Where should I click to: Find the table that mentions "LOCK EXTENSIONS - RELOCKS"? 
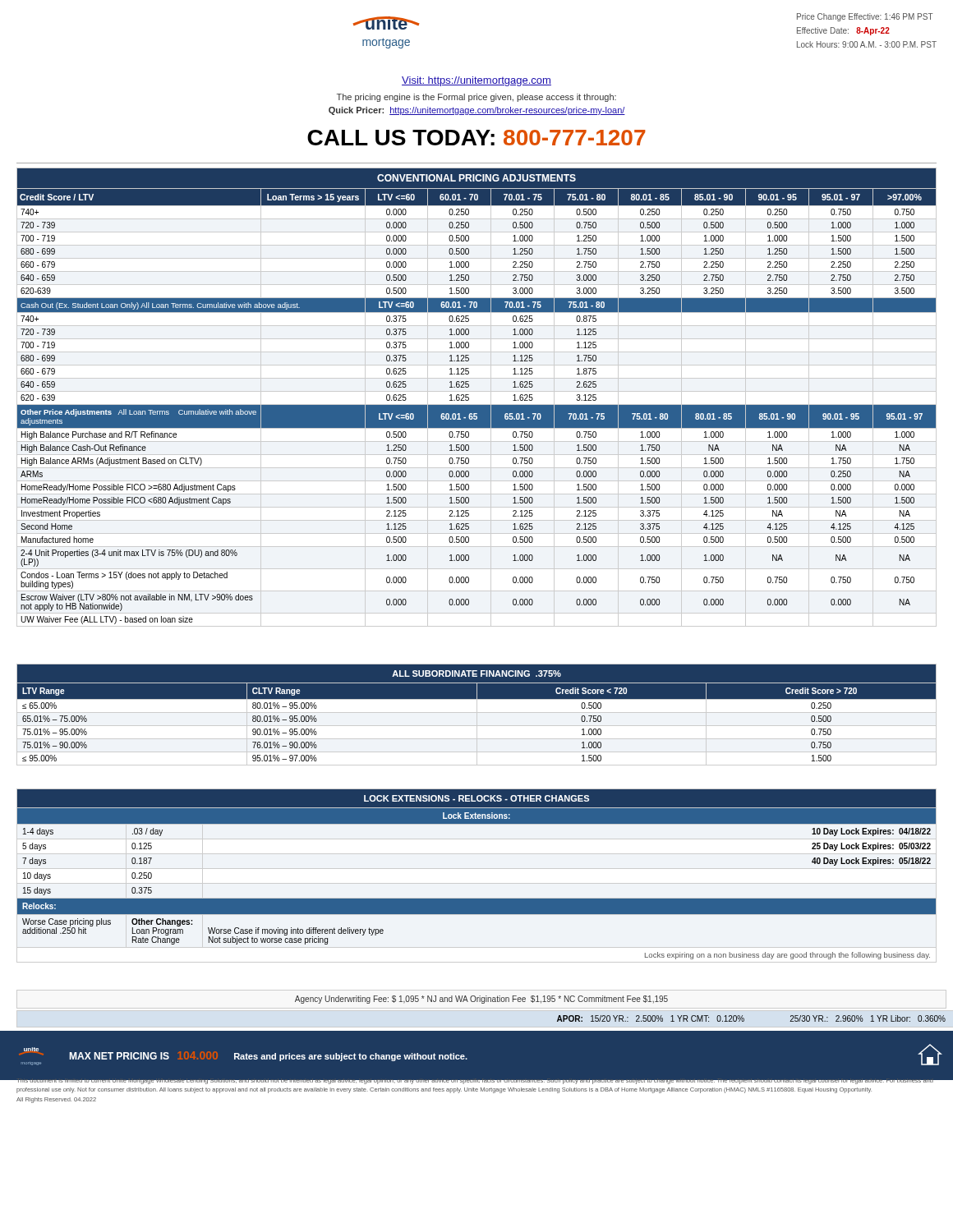(476, 876)
